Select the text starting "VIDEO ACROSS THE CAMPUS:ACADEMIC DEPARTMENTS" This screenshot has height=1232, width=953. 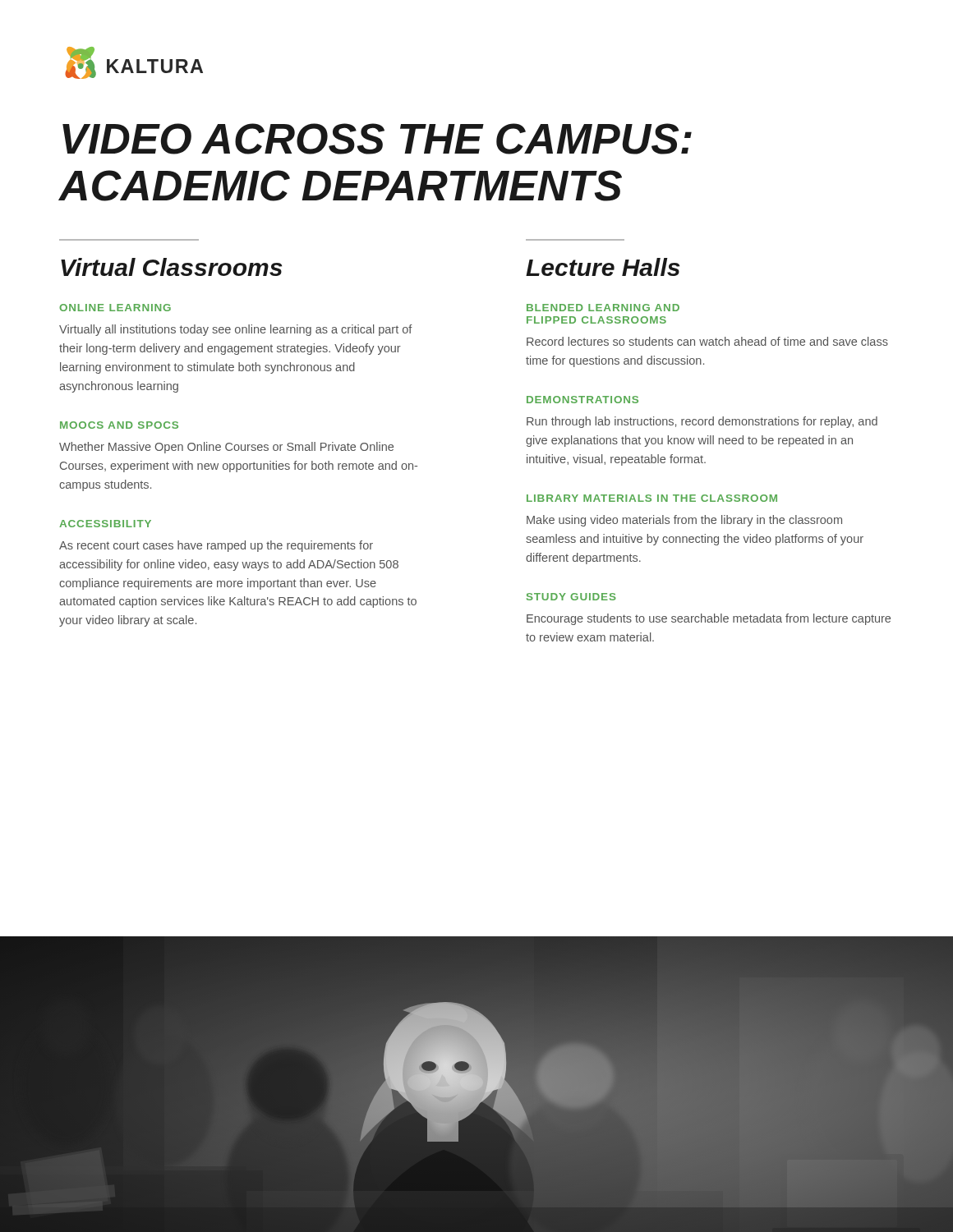click(376, 163)
